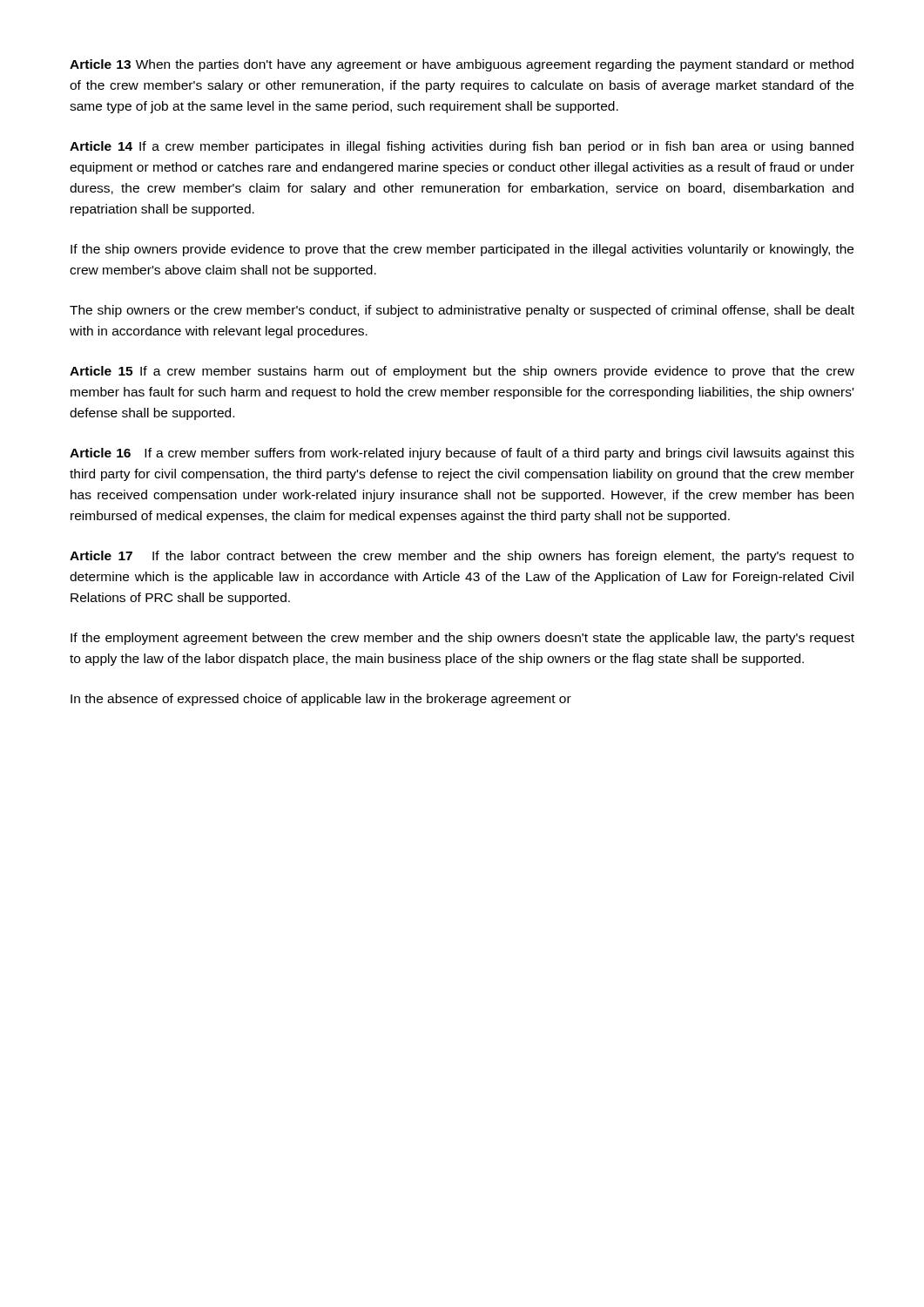Select the text block that says "Article 17 If"
This screenshot has height=1307, width=924.
click(x=462, y=577)
